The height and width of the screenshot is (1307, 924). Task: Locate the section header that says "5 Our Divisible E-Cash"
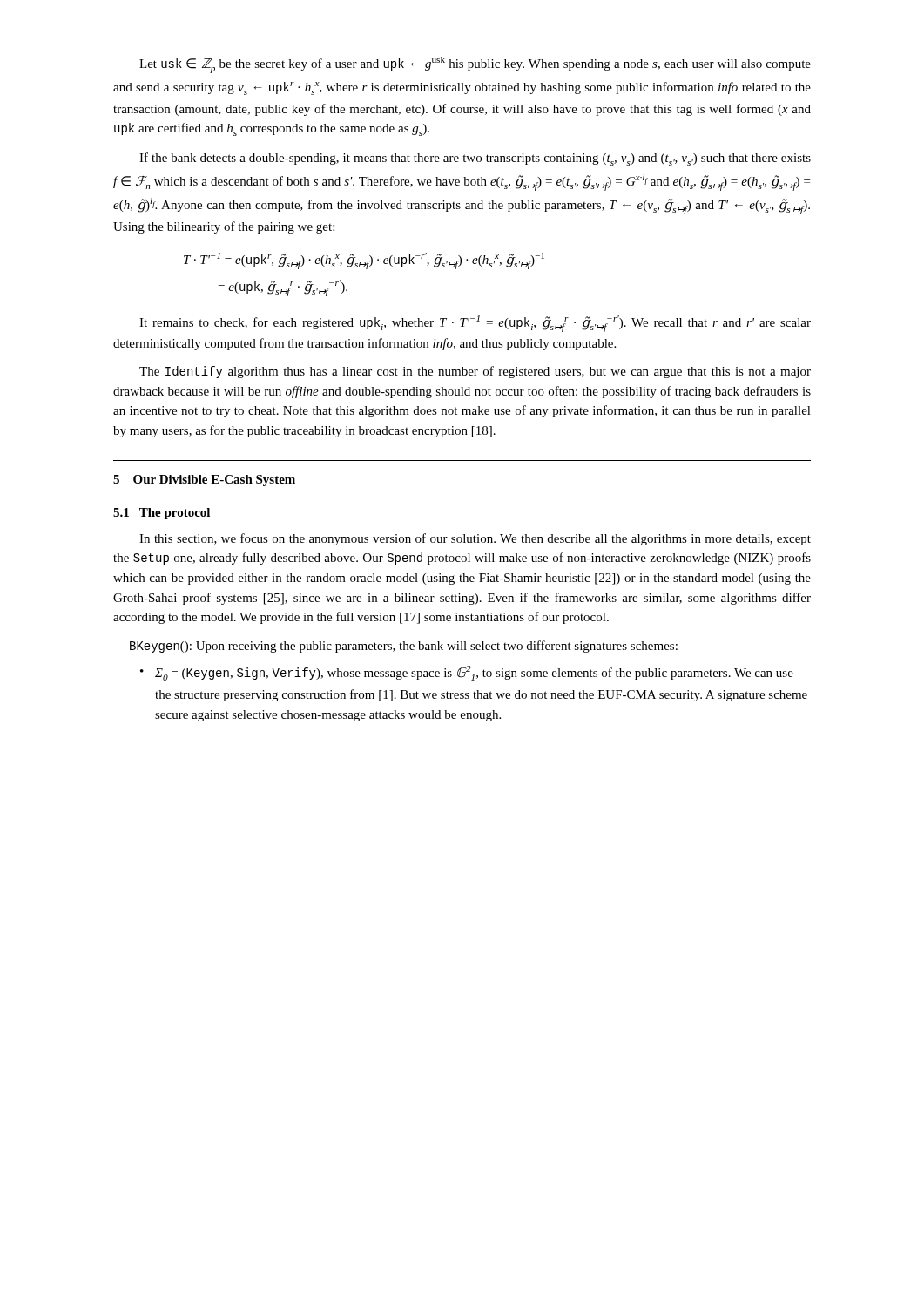[x=204, y=480]
